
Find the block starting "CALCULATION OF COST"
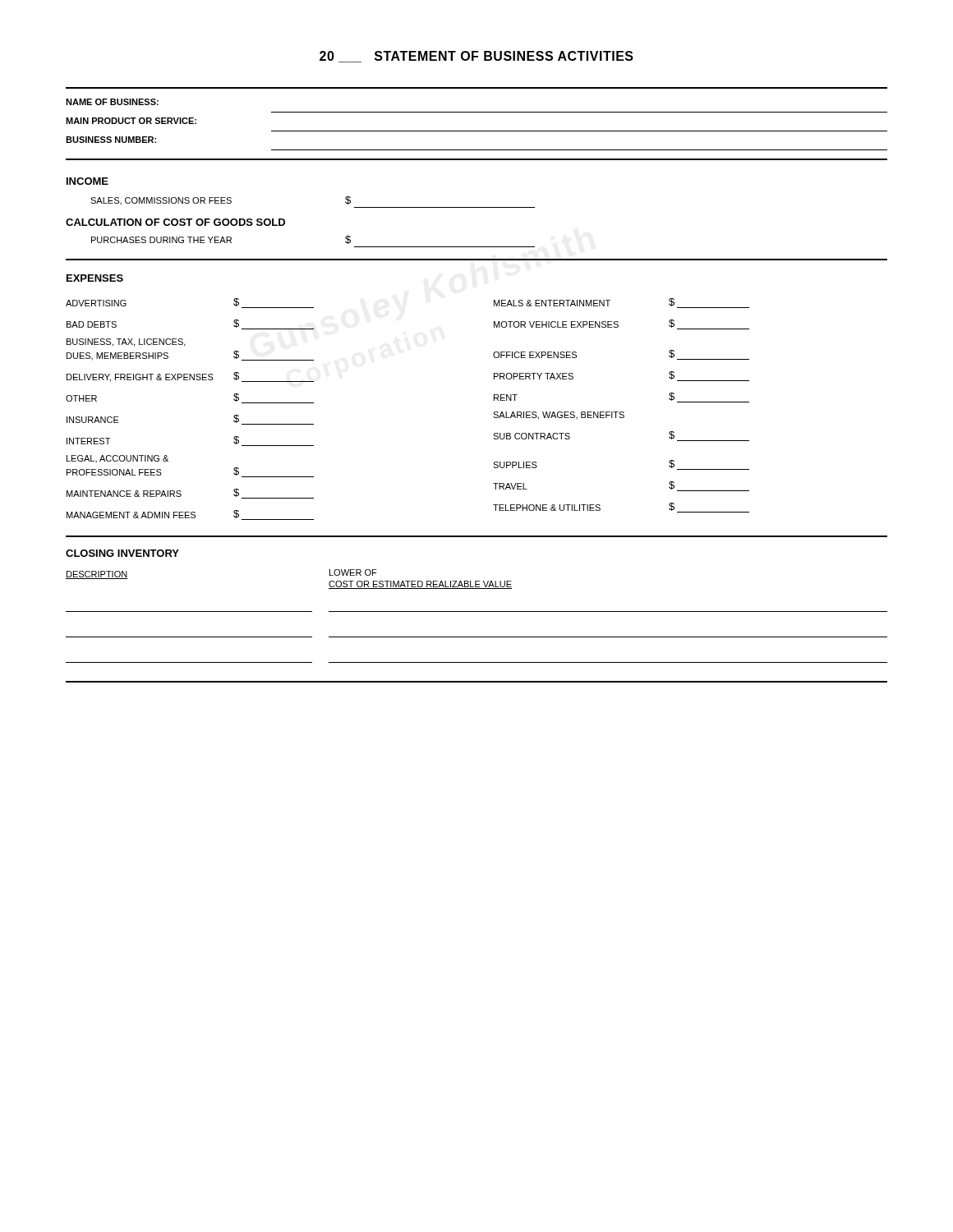point(176,222)
